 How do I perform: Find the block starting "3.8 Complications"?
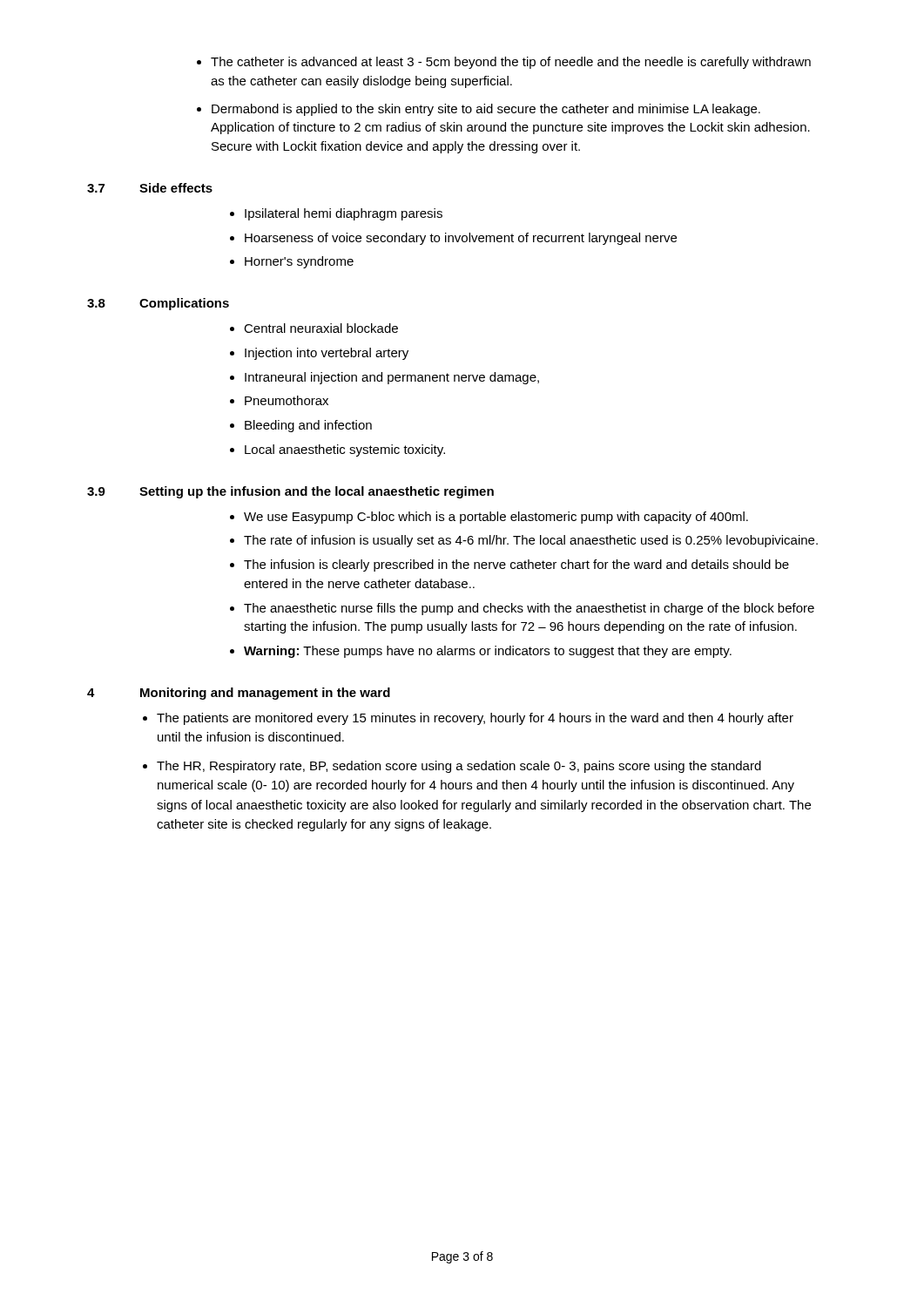(x=158, y=303)
